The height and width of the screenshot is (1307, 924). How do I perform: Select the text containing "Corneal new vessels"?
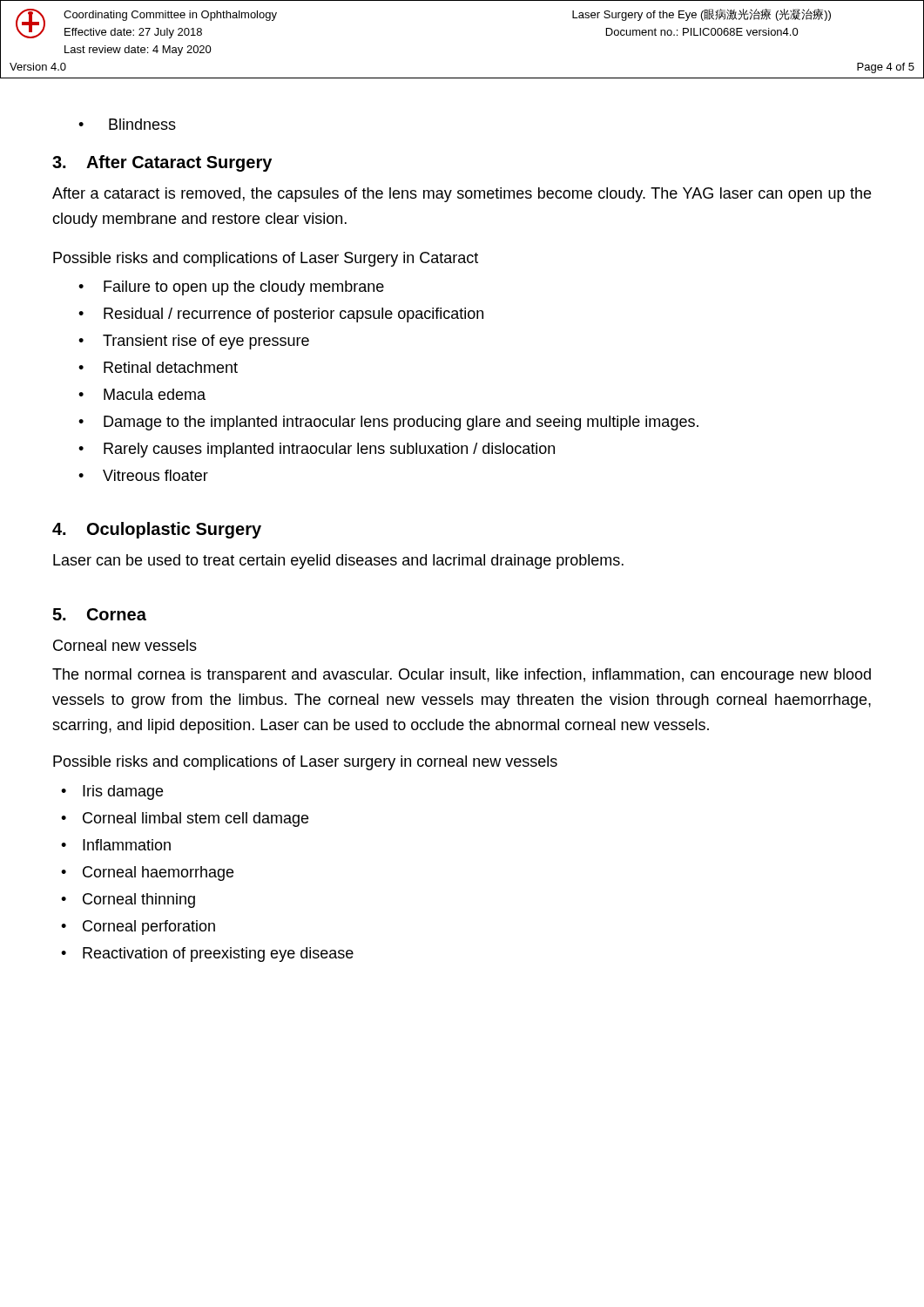click(125, 646)
